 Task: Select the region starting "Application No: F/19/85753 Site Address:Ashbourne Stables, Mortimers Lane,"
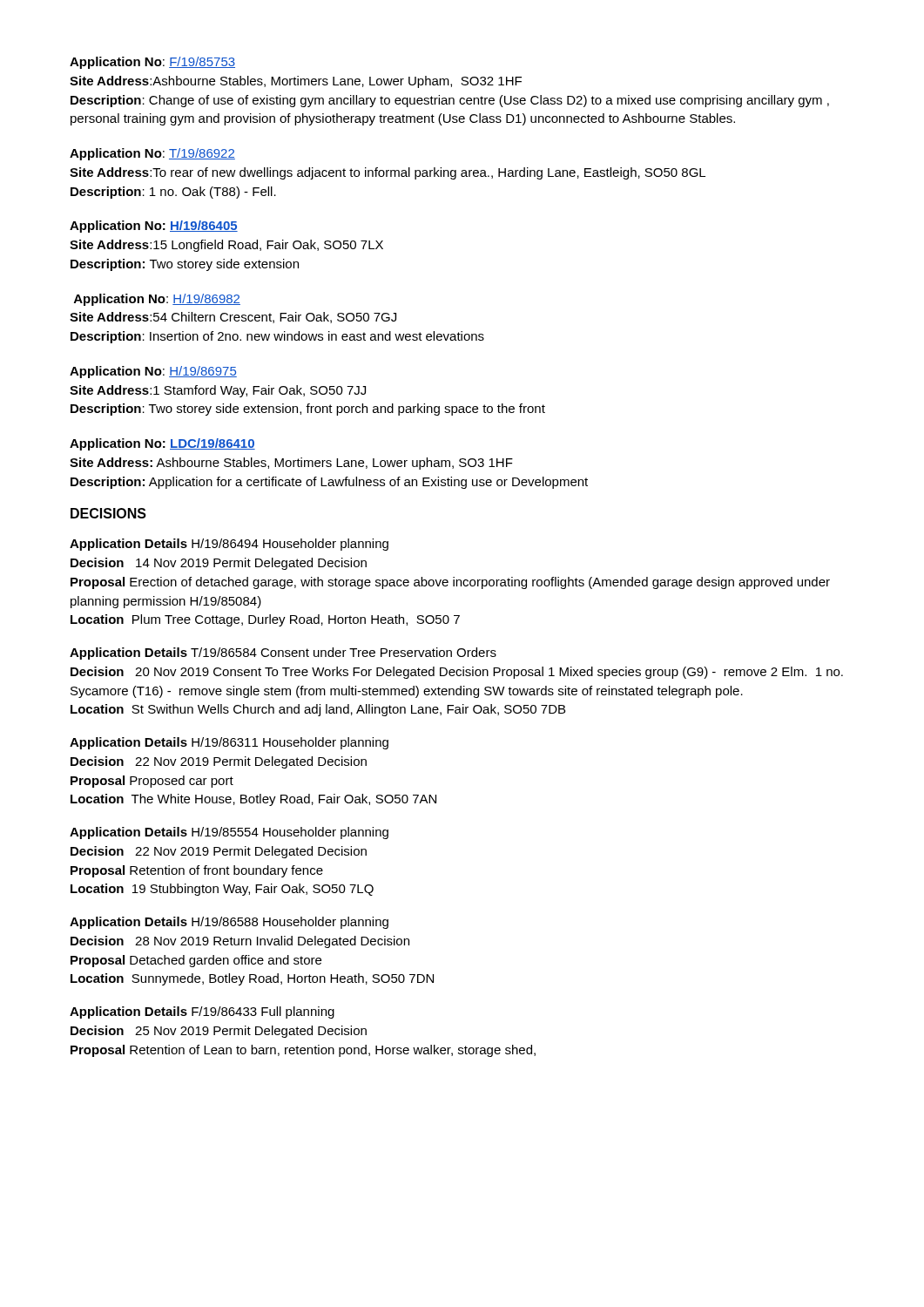click(462, 90)
